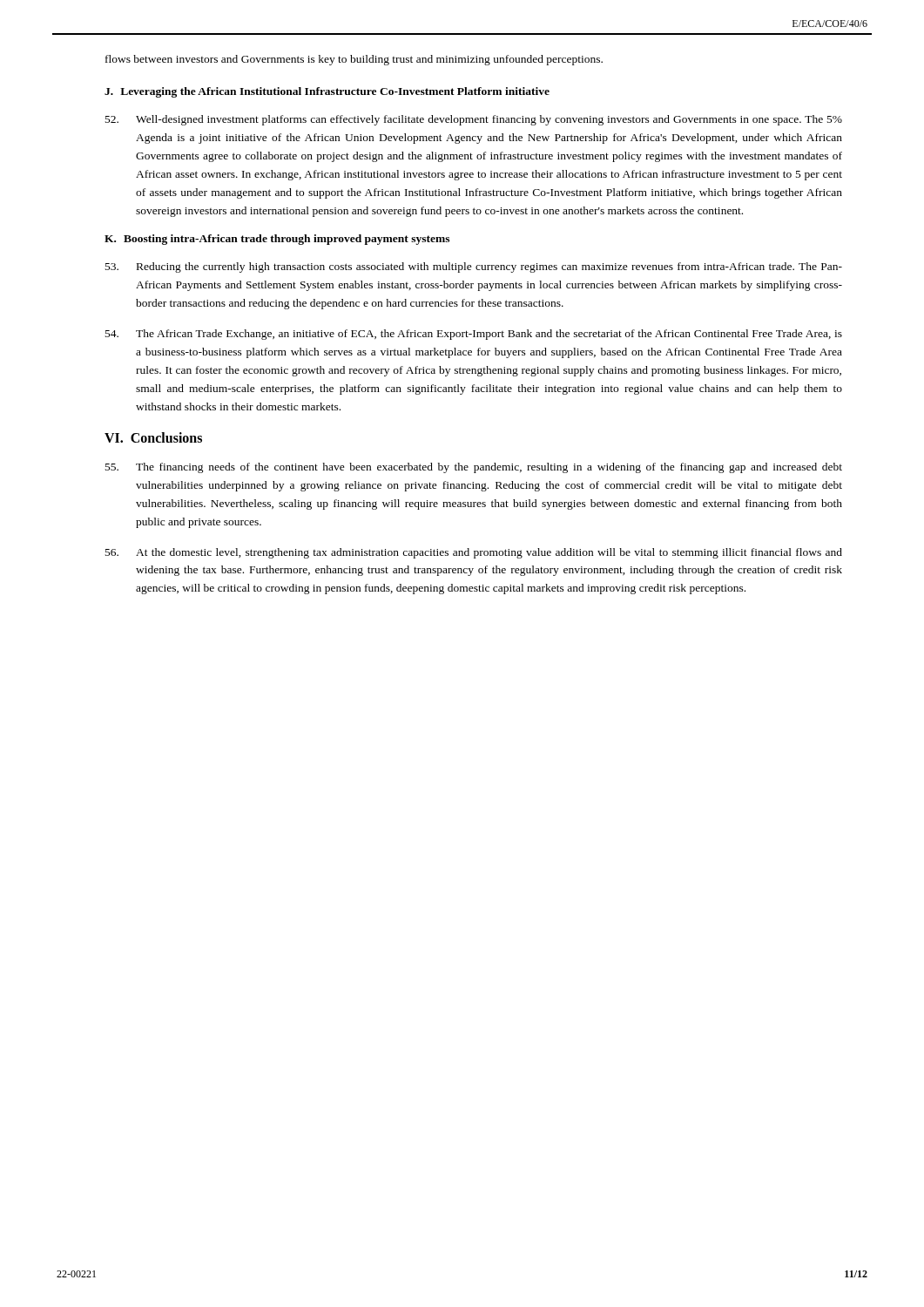Select the passage starting "The financing needs of the"
The image size is (924, 1307).
pos(473,495)
